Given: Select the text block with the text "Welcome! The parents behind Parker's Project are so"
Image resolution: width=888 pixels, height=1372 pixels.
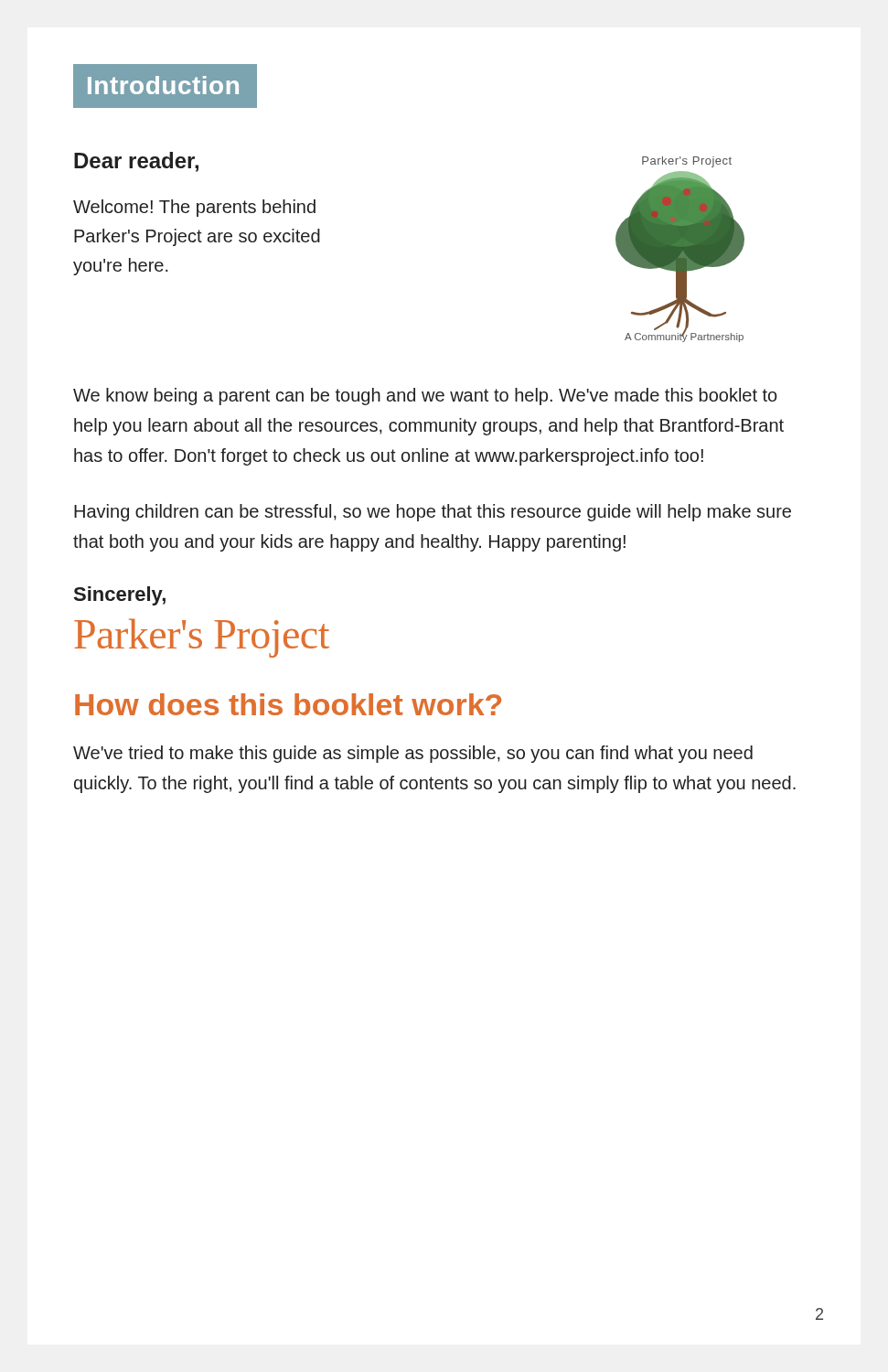Looking at the screenshot, I should [197, 236].
